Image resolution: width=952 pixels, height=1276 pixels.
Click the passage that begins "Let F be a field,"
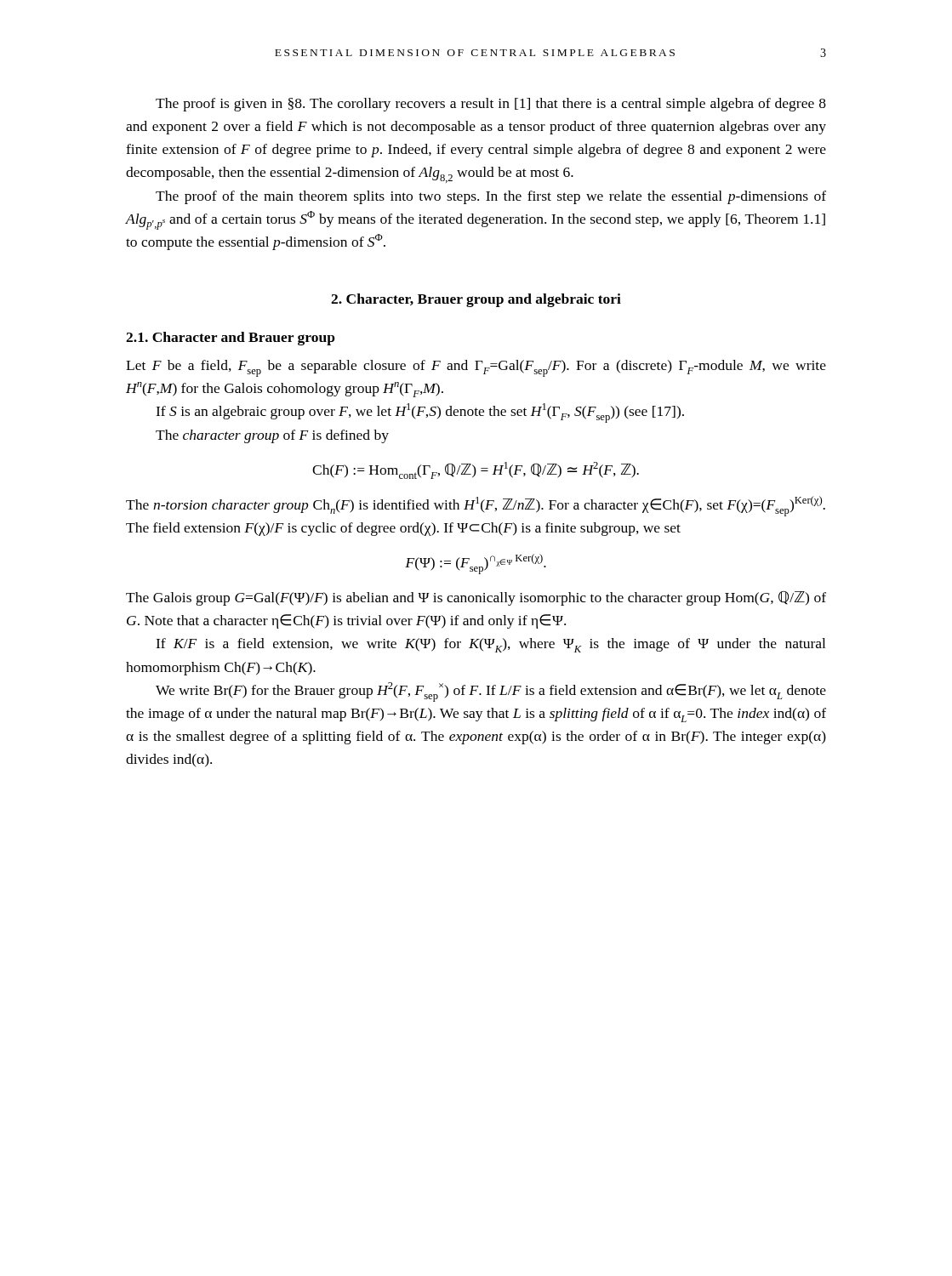click(476, 377)
